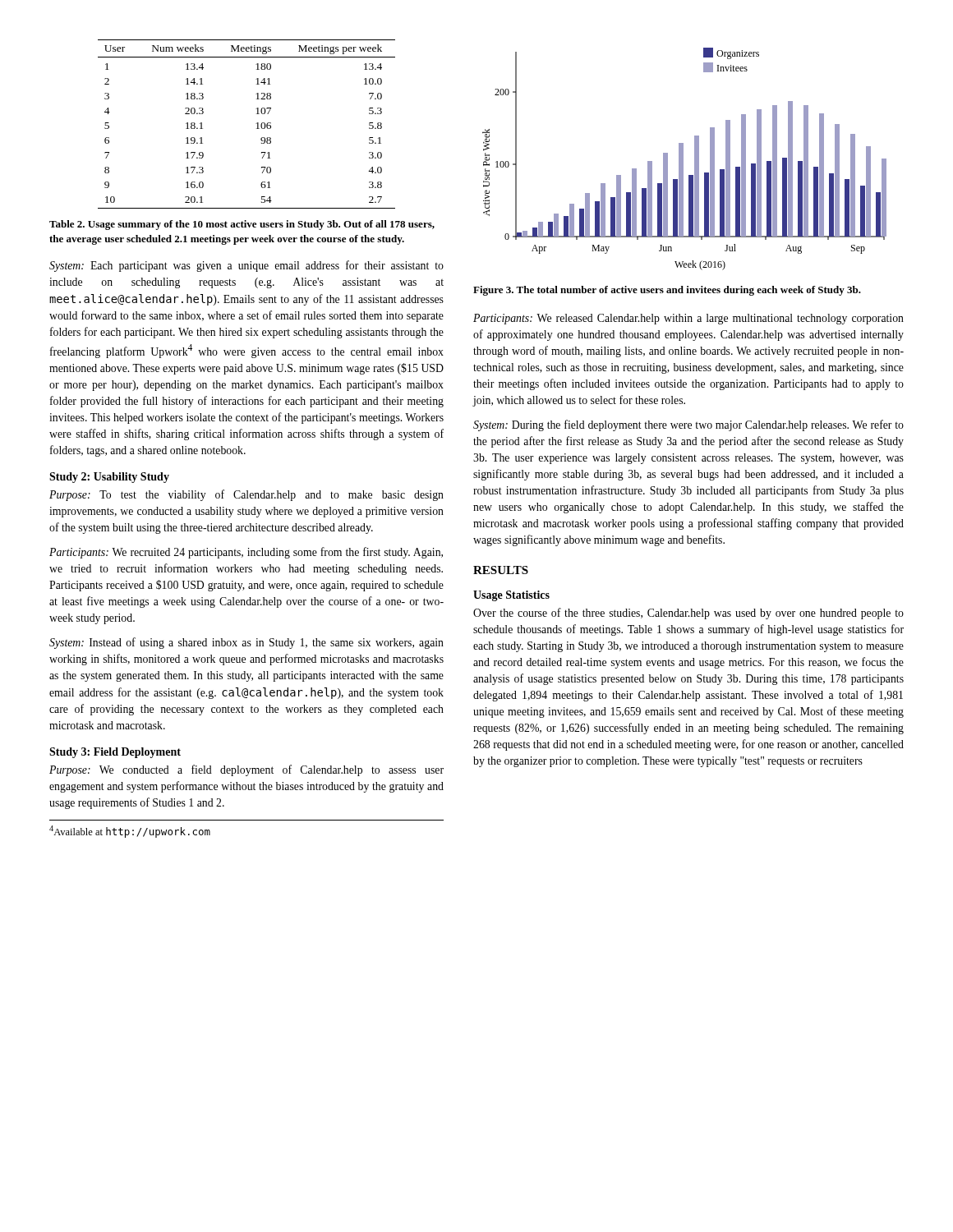Locate the section header that reads "Study 3: Field Deployment"
Image resolution: width=953 pixels, height=1232 pixels.
pos(115,752)
